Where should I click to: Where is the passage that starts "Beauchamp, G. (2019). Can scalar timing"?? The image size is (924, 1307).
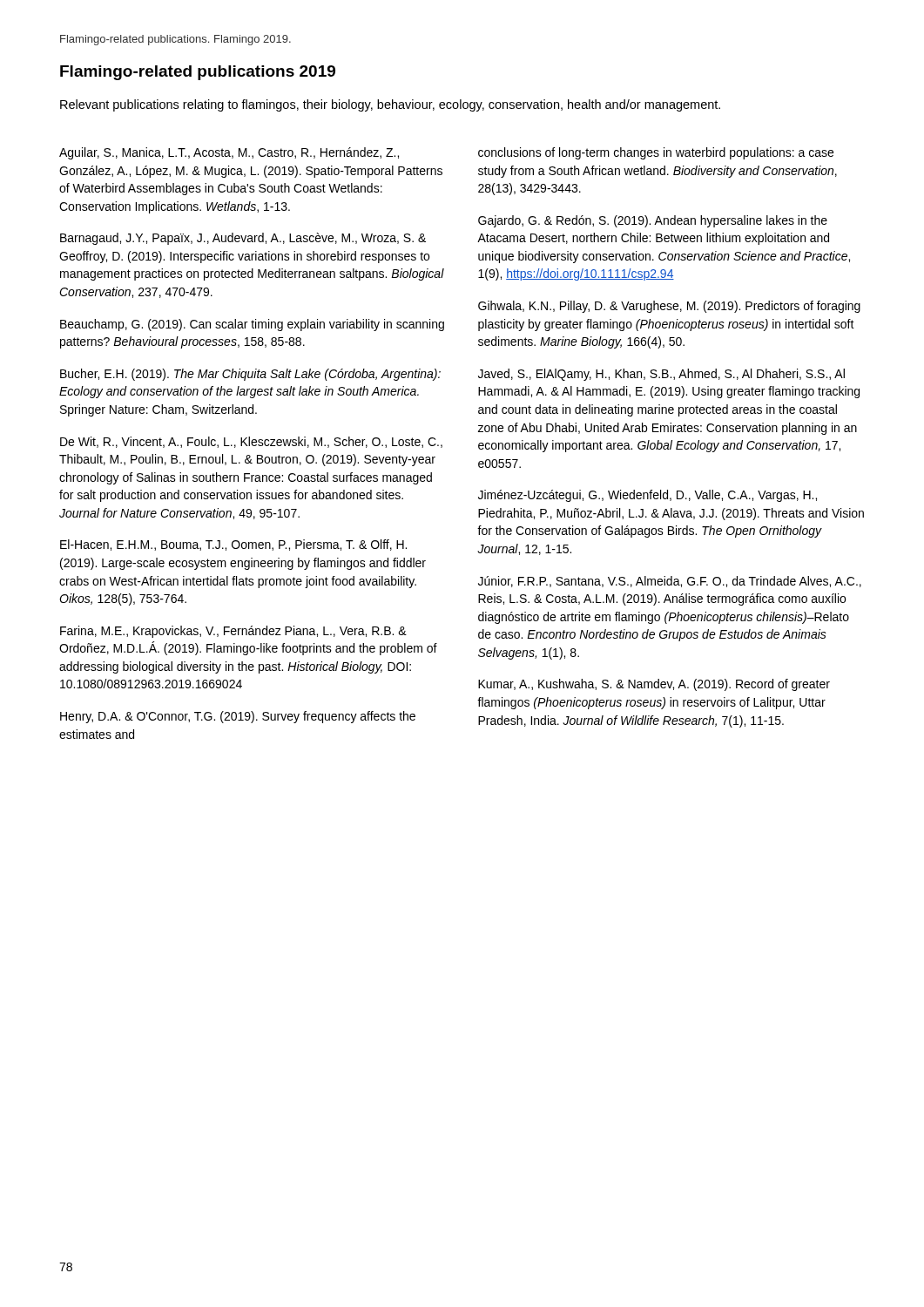252,333
